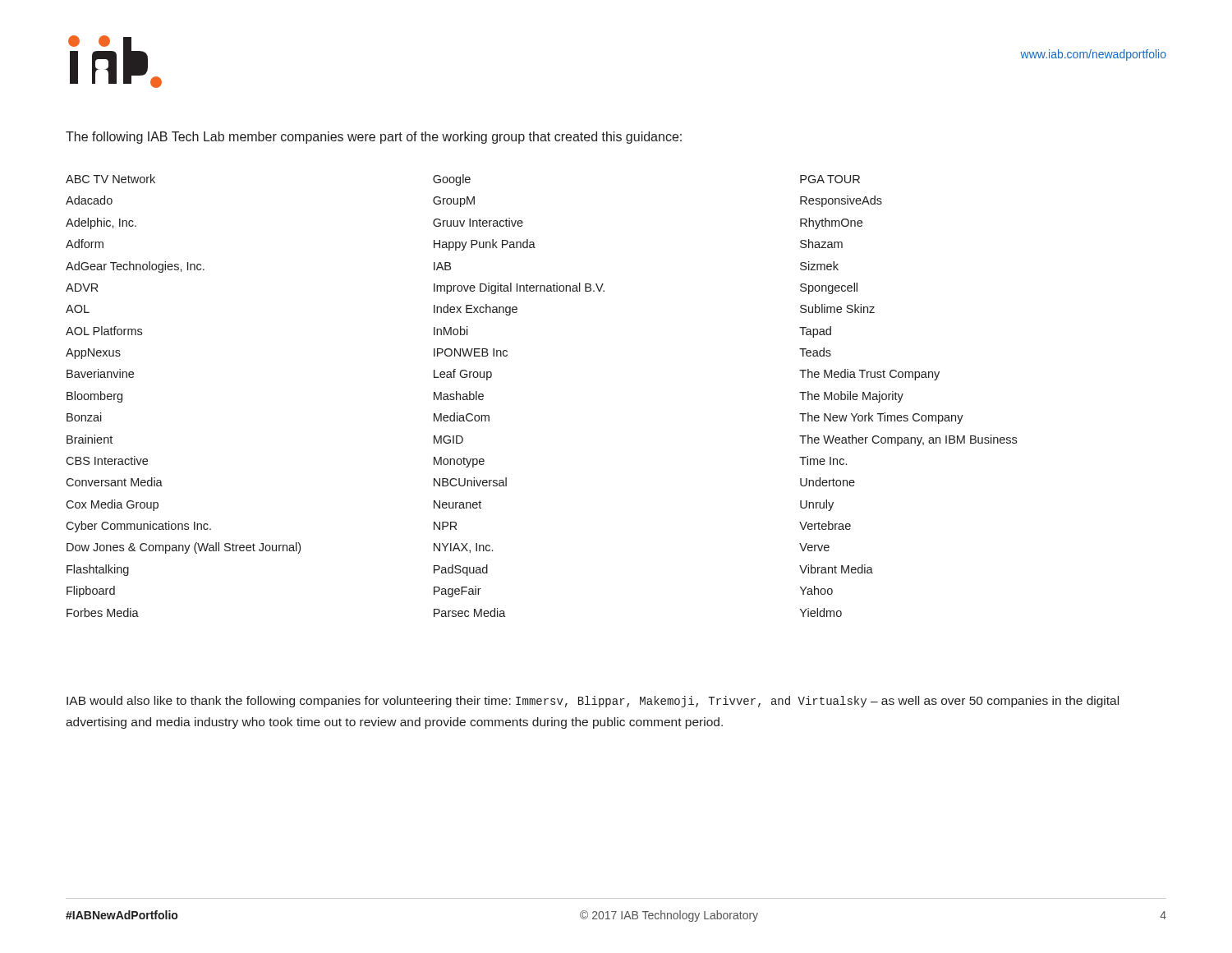Locate the text "Parsec Media"

(x=469, y=612)
